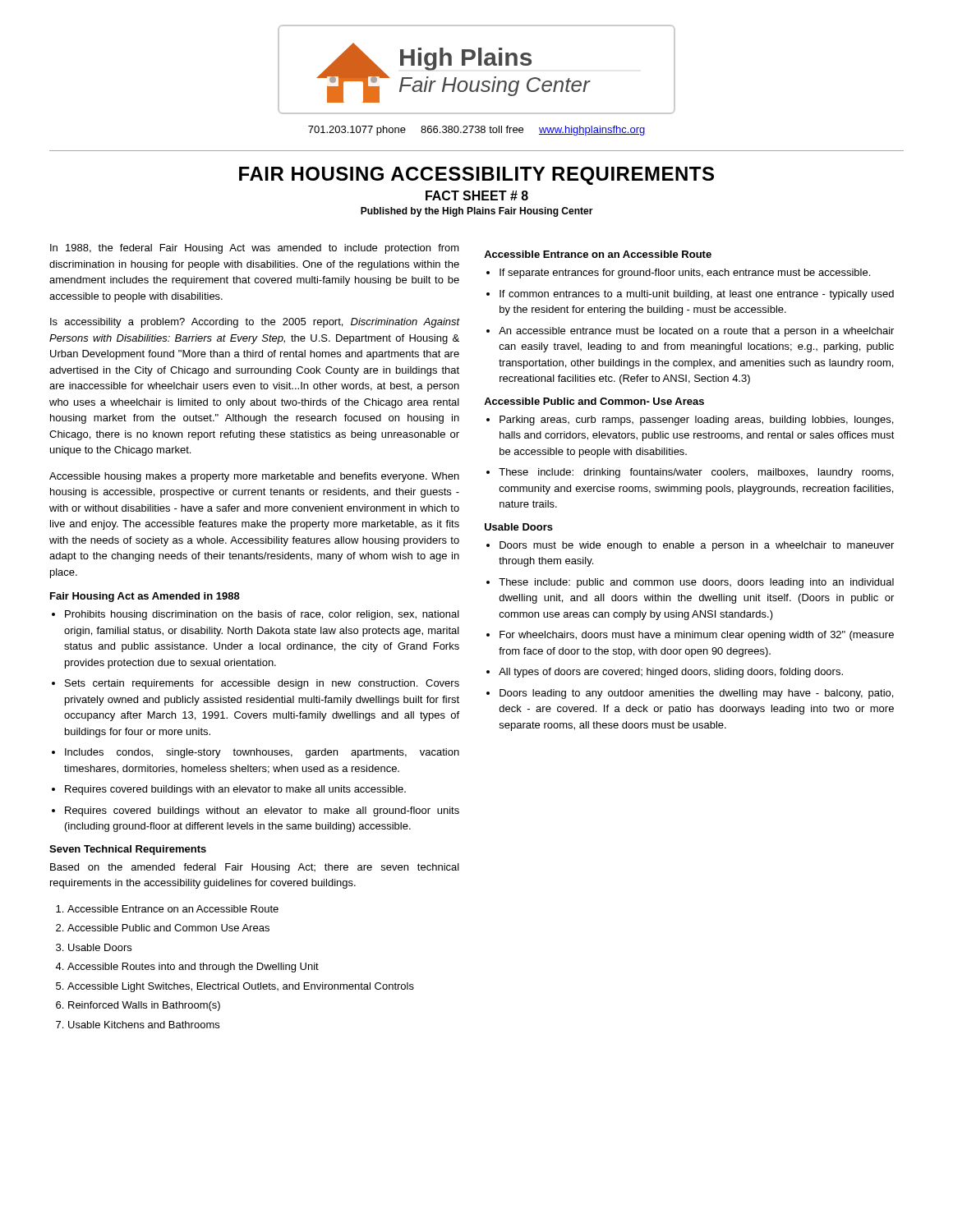Image resolution: width=953 pixels, height=1232 pixels.
Task: Click on the list item that reads "Doors must be wide enough to"
Action: point(697,553)
